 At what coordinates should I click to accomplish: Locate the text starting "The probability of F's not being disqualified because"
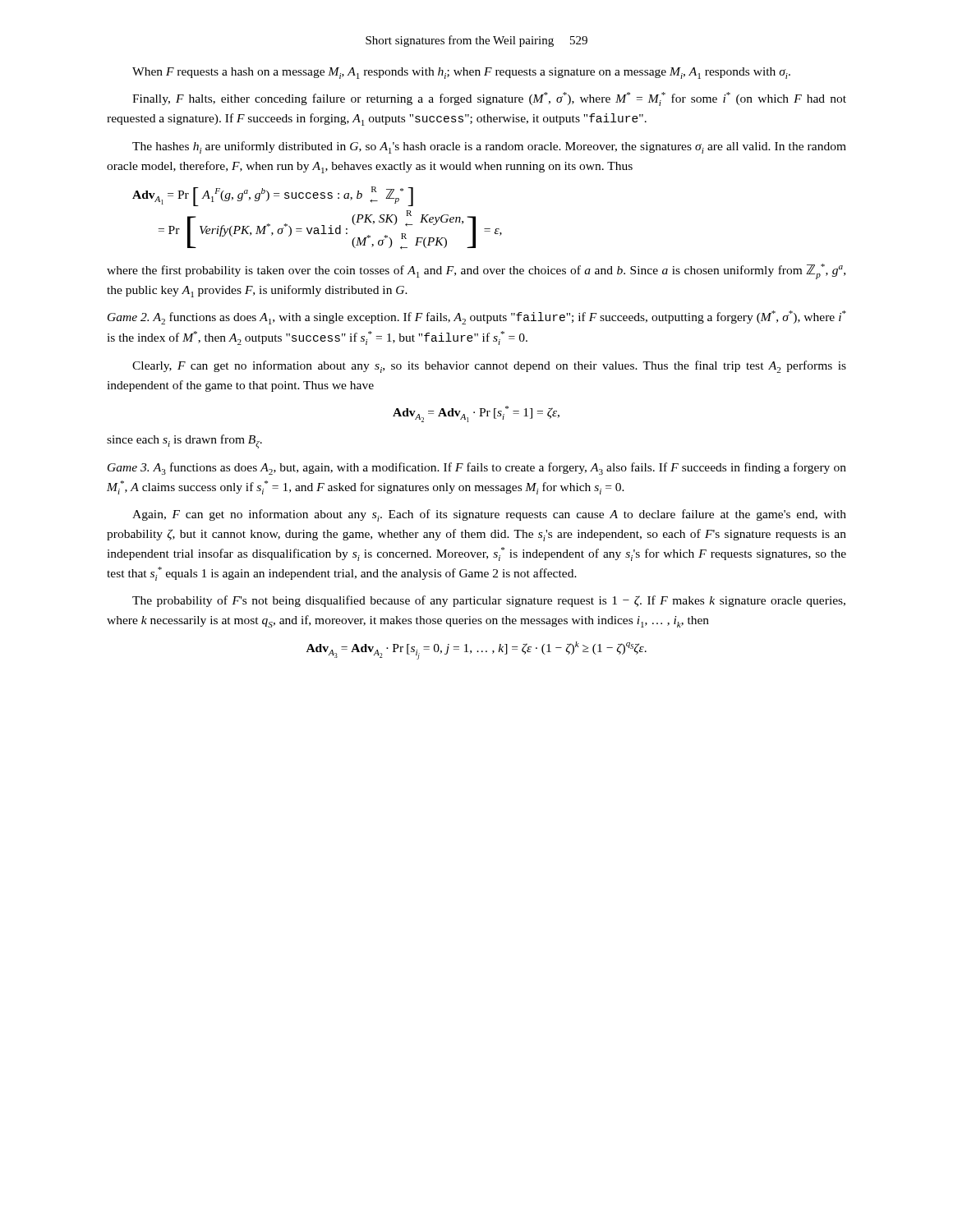click(476, 610)
